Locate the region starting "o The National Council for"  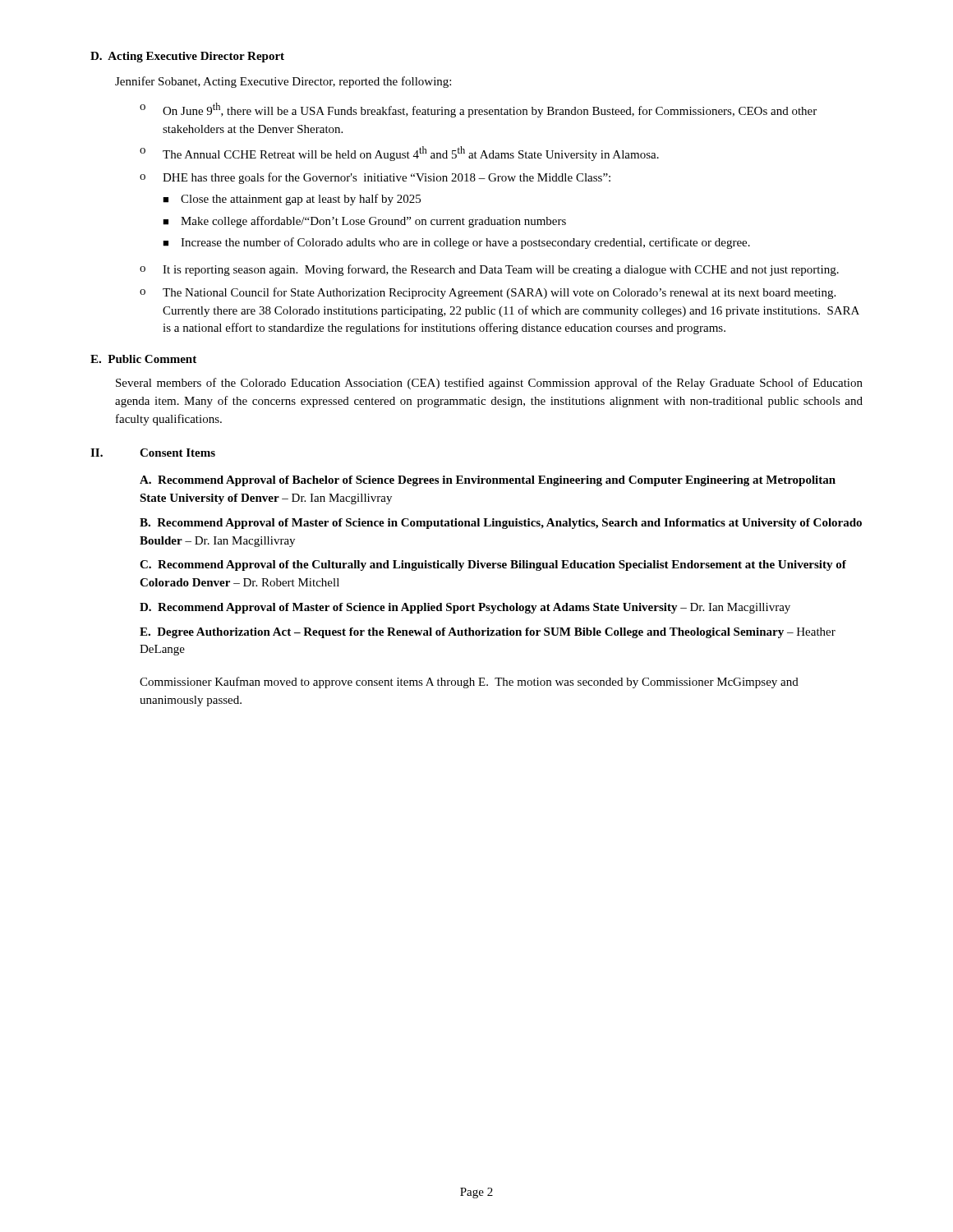[501, 311]
